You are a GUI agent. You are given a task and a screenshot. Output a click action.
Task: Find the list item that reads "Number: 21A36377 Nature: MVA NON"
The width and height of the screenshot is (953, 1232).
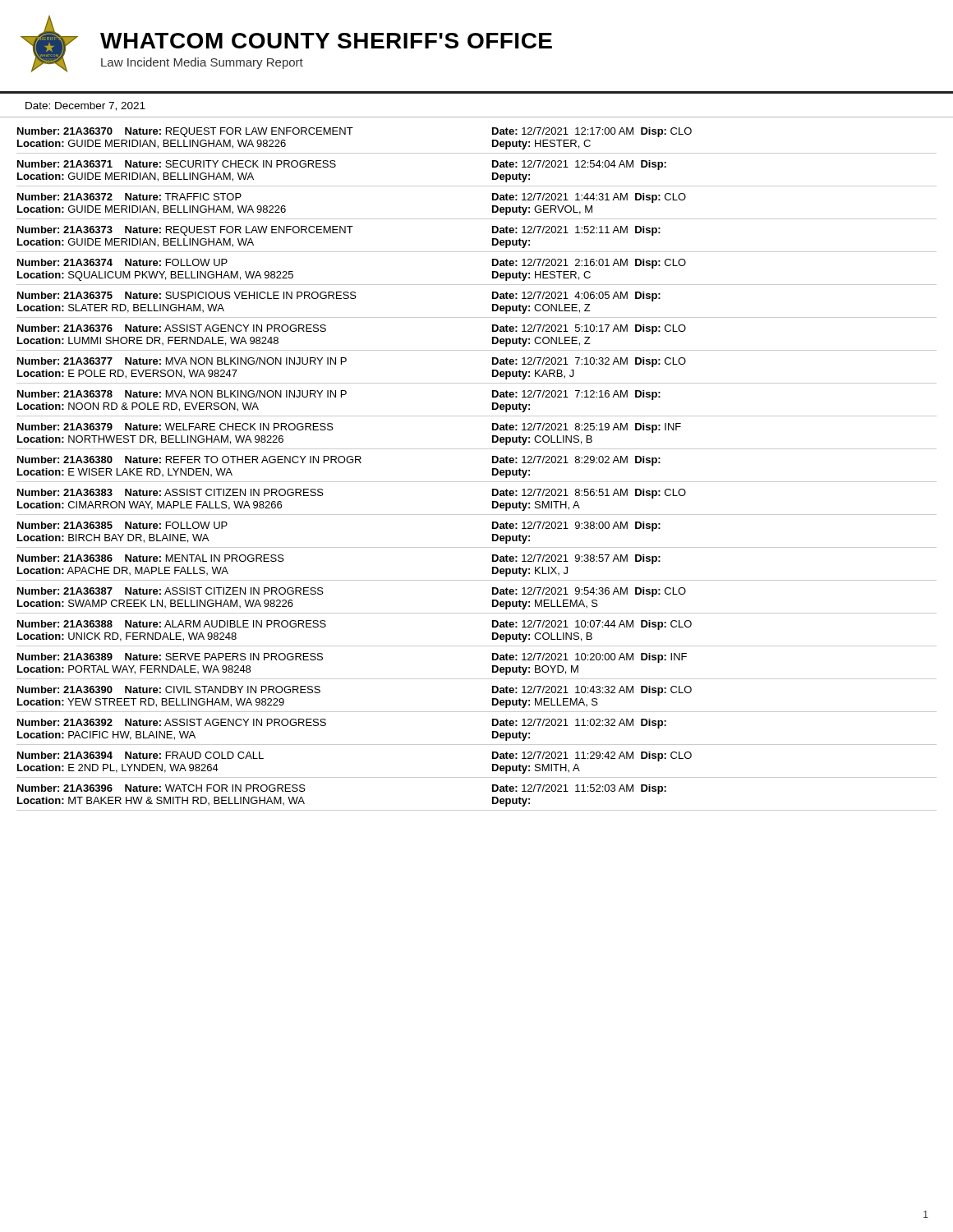pyautogui.click(x=66, y=362)
